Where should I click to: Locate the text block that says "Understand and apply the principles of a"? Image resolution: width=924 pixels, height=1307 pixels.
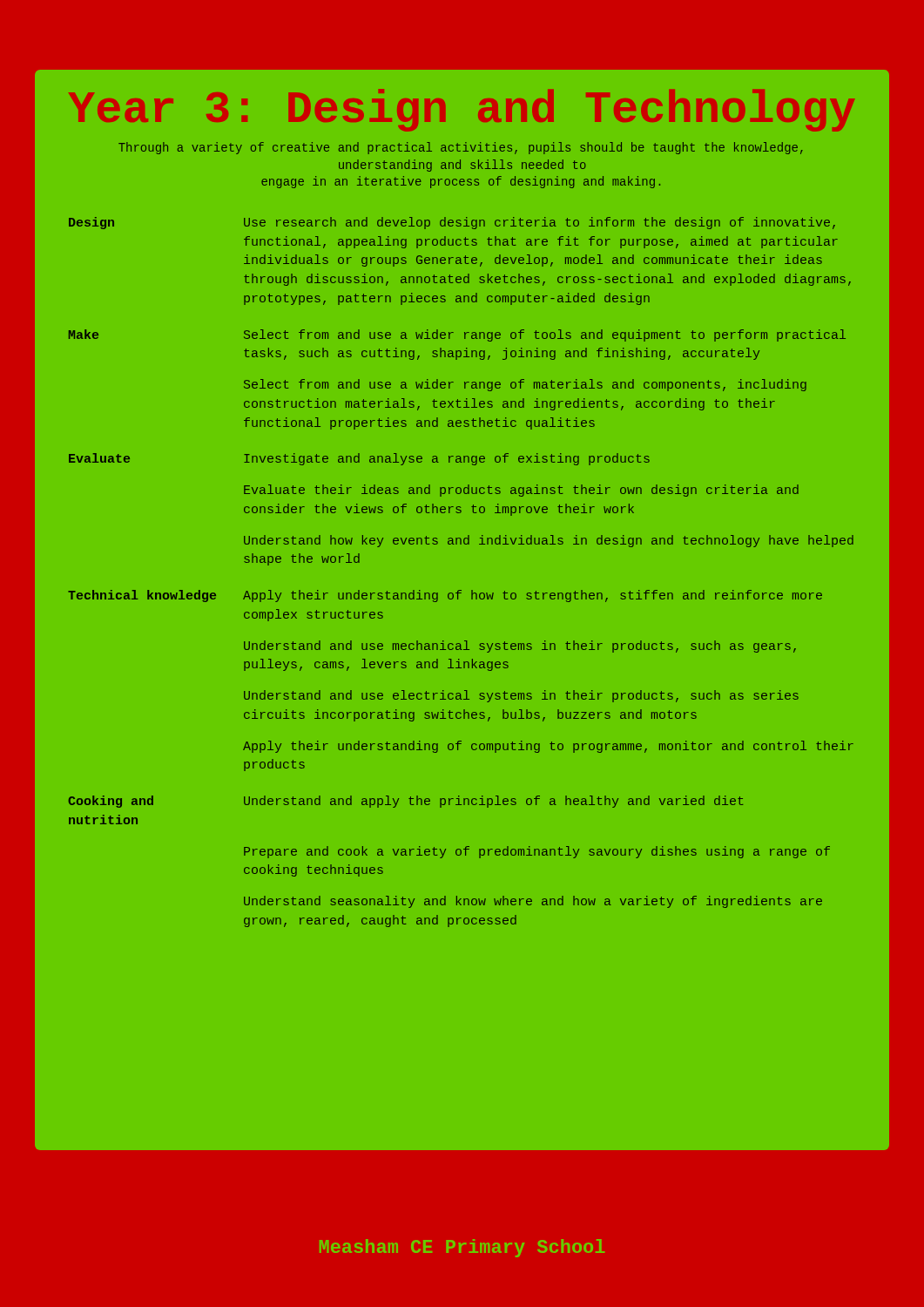coord(494,802)
